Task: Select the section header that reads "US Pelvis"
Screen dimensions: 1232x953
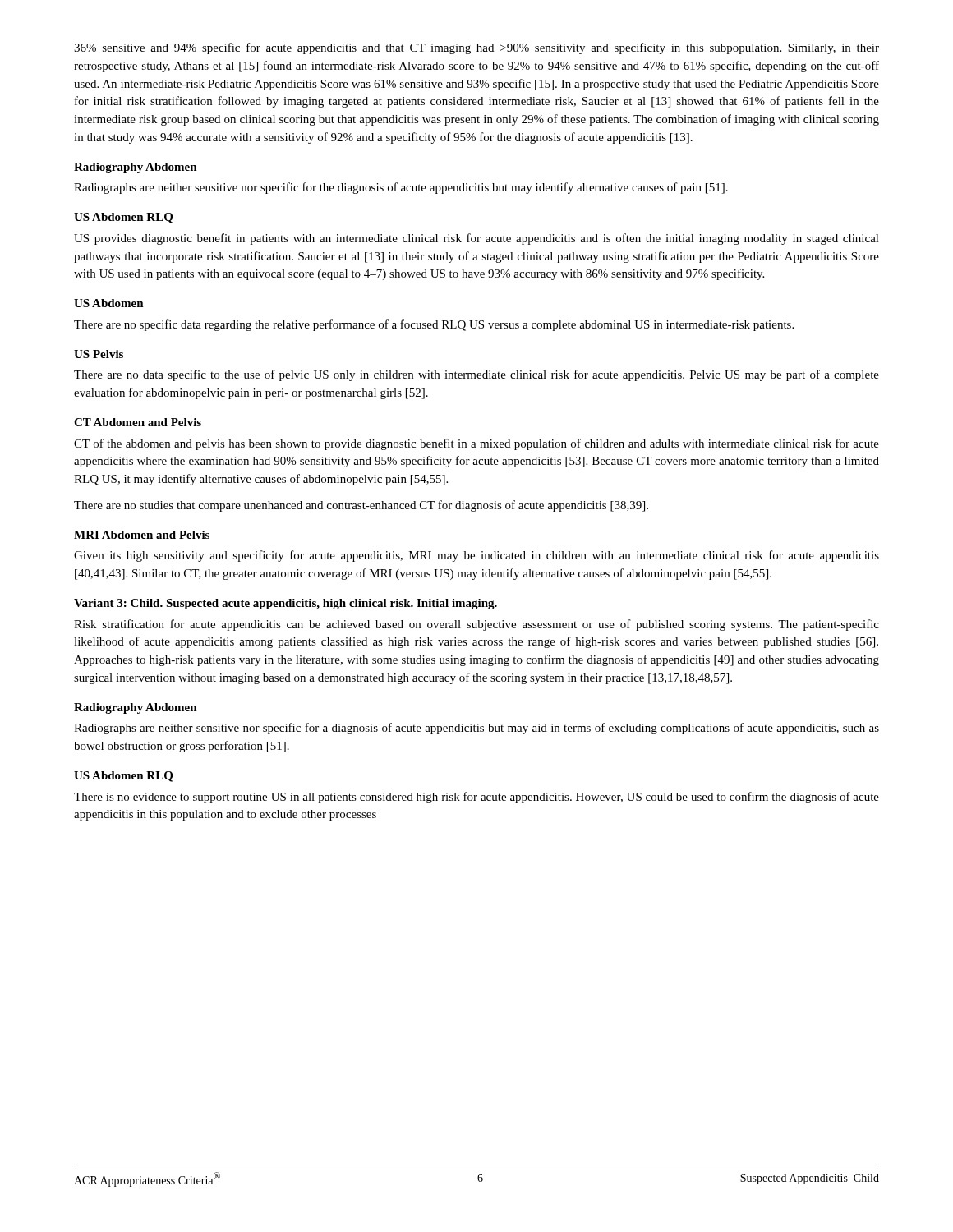Action: [x=99, y=354]
